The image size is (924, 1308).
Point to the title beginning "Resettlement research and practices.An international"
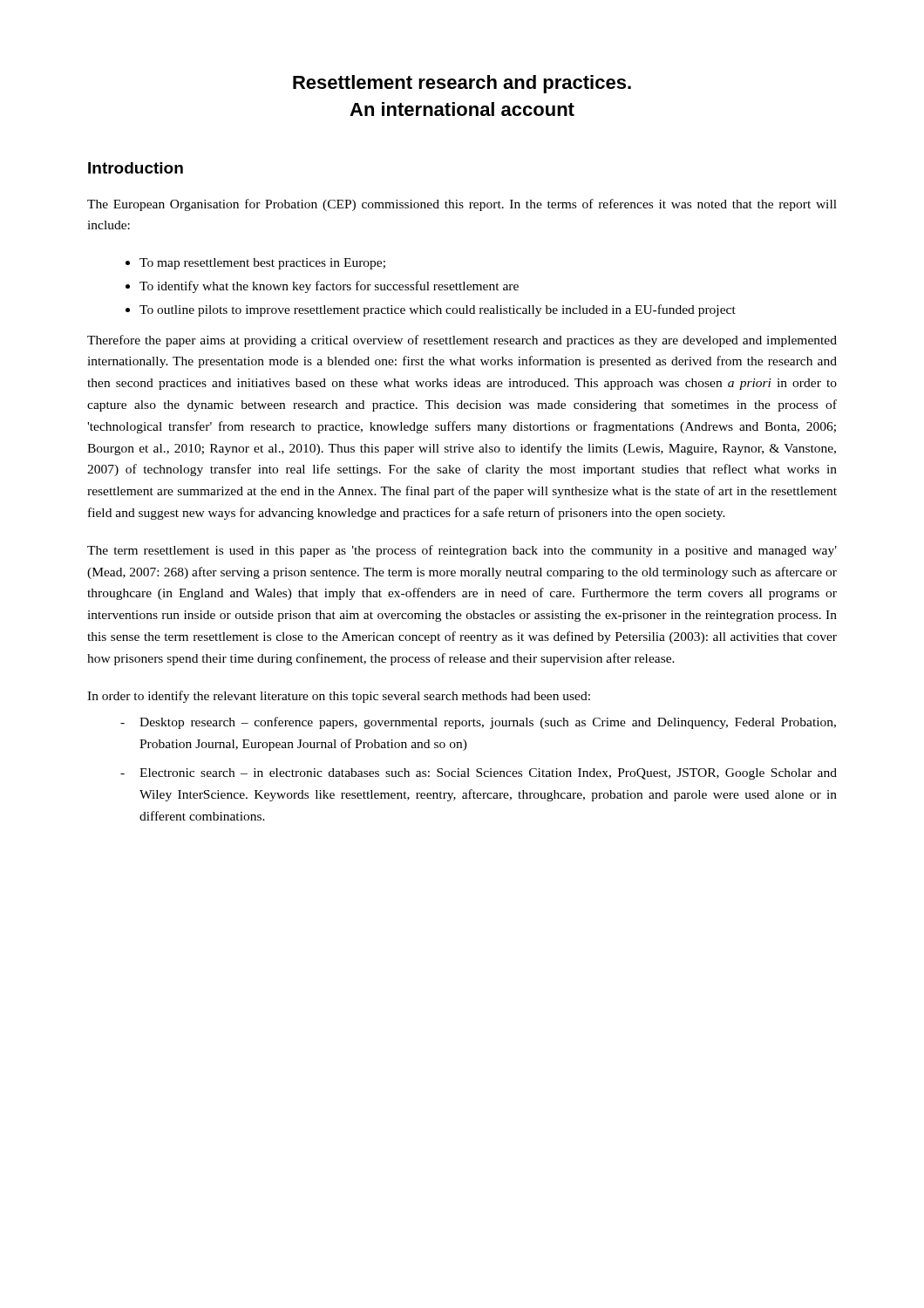coord(462,97)
